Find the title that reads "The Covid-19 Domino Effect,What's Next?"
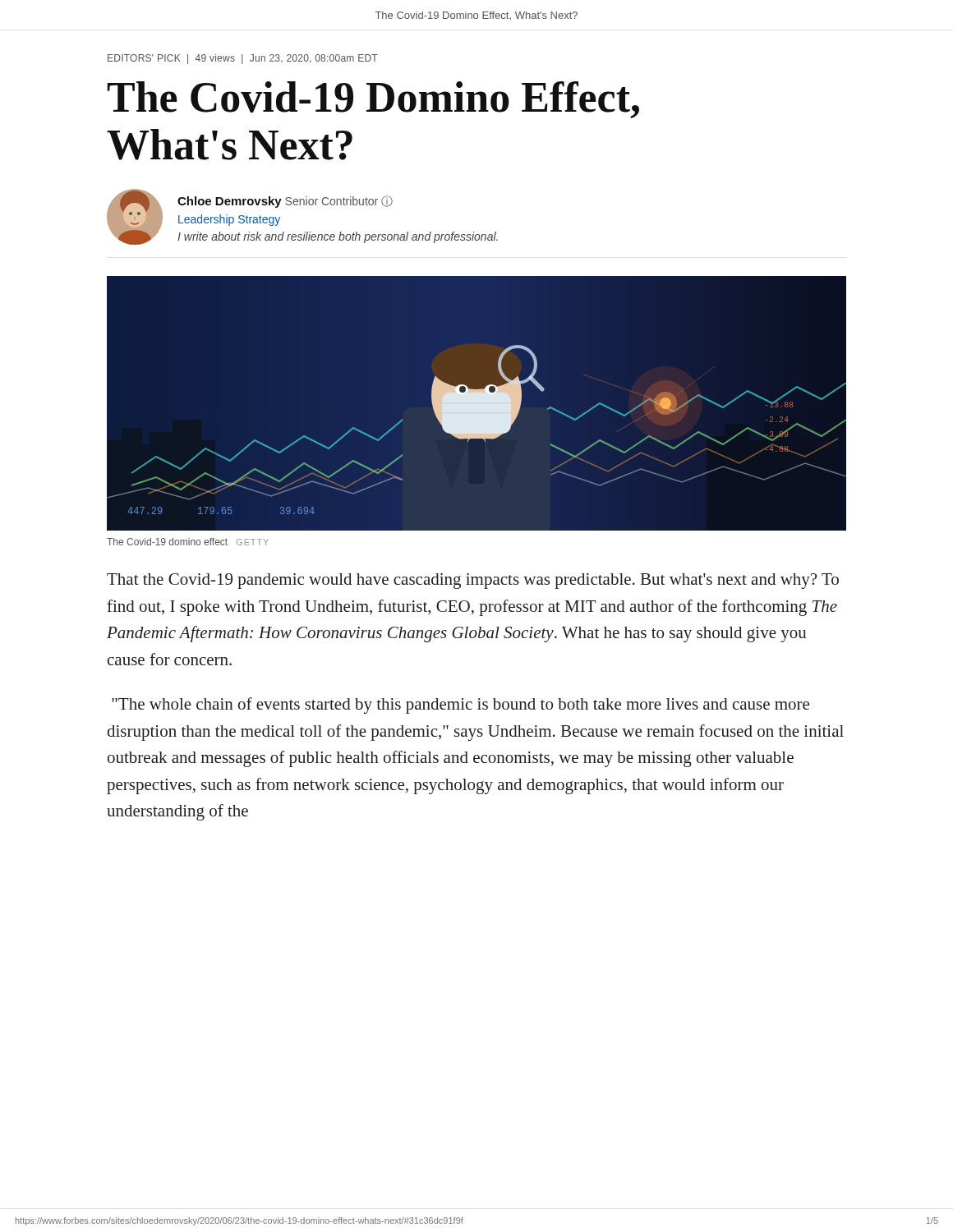 coord(374,121)
